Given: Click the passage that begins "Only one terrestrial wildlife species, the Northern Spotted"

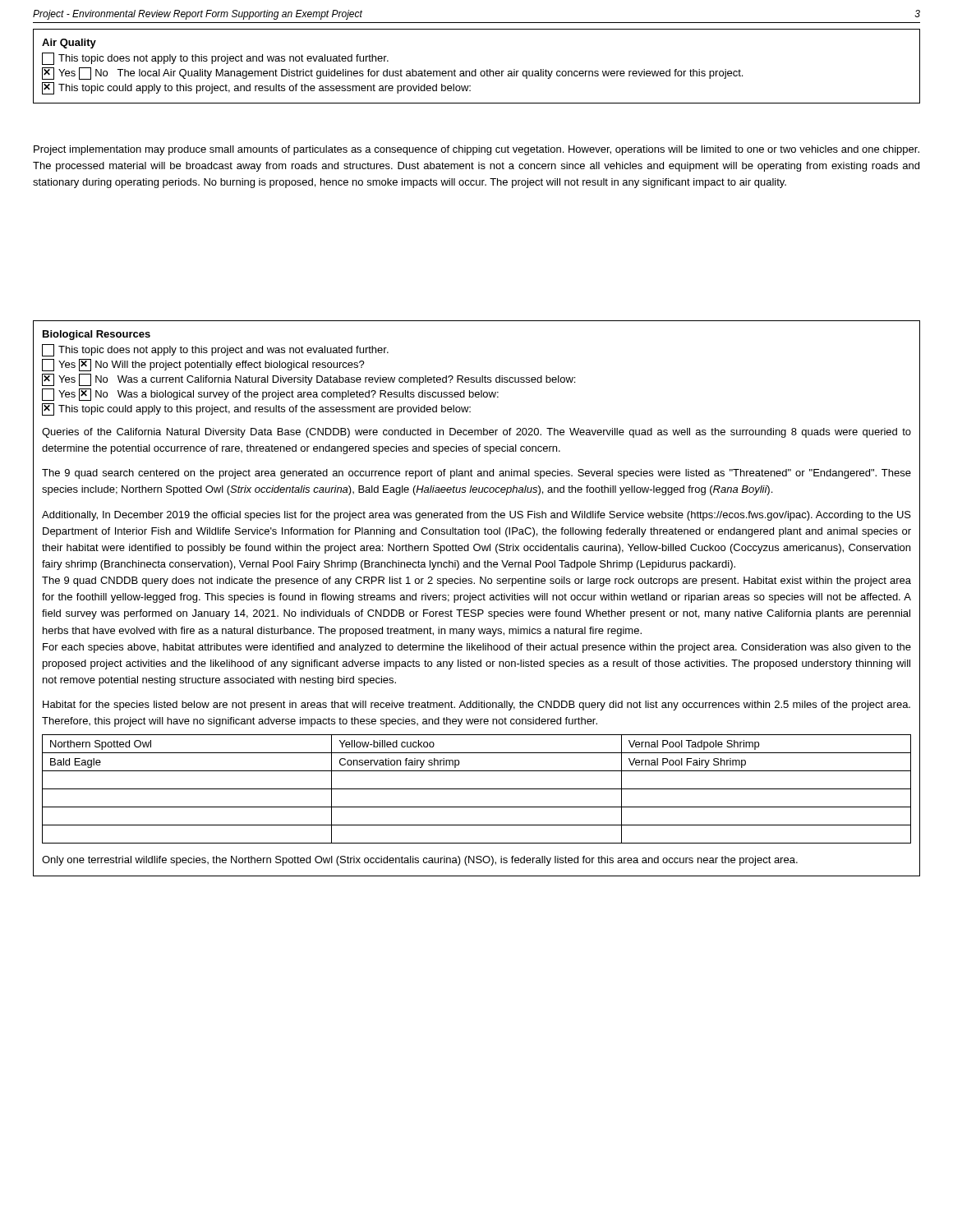Looking at the screenshot, I should 420,860.
